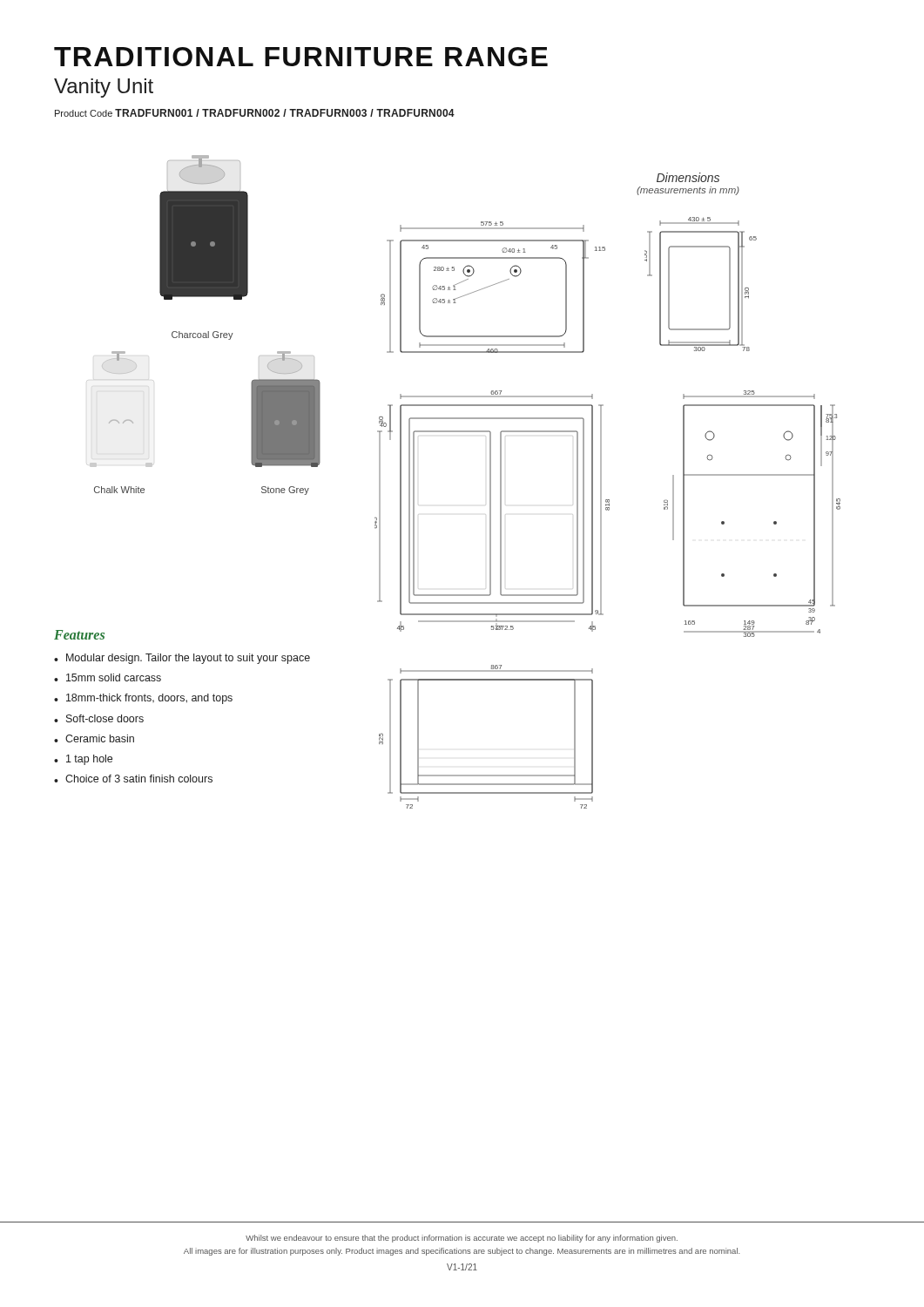924x1307 pixels.
Task: Locate the title that says "Traditional Furniture Range"
Action: 302,57
